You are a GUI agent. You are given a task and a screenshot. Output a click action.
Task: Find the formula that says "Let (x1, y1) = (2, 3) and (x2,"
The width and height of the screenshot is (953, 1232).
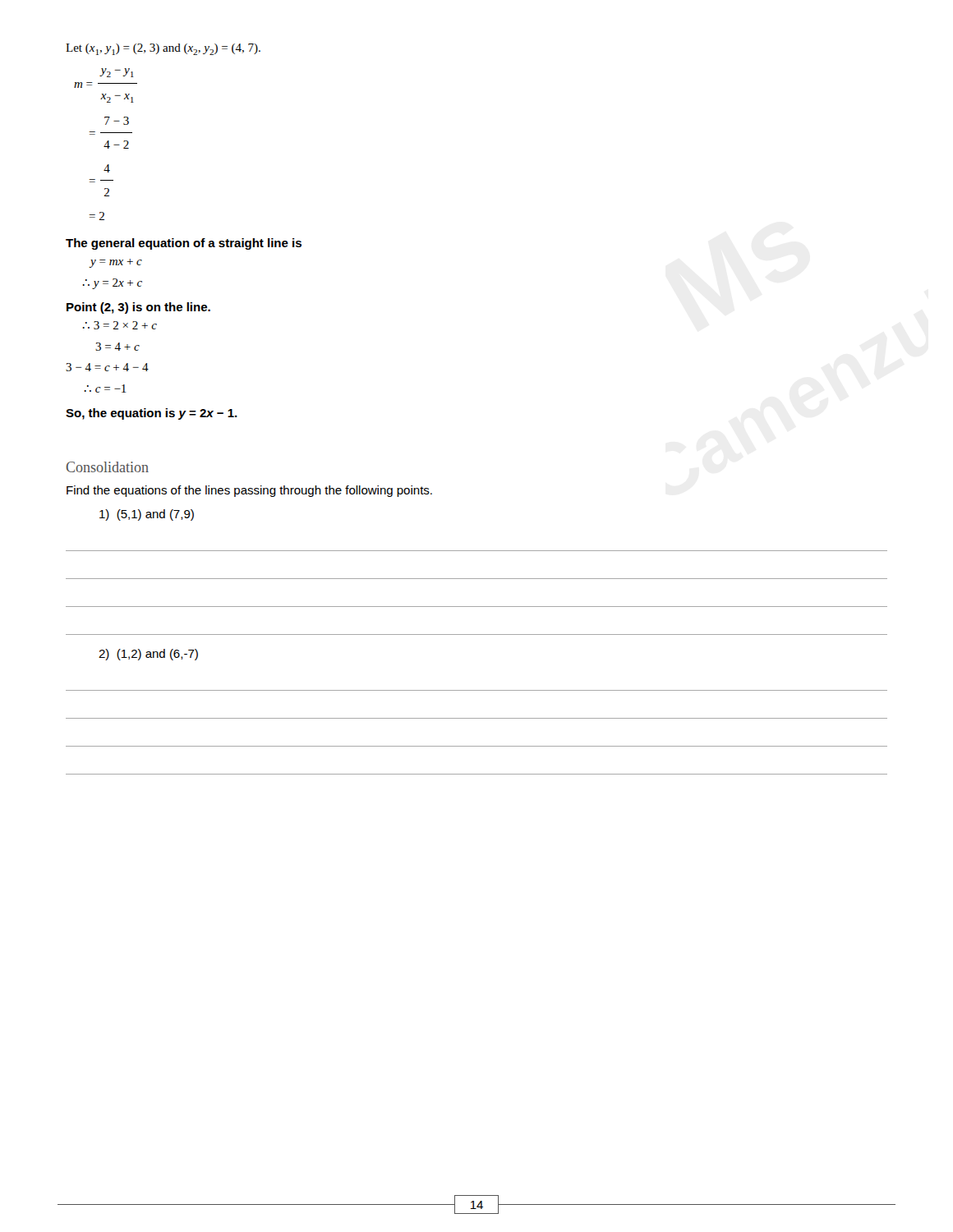(x=163, y=49)
